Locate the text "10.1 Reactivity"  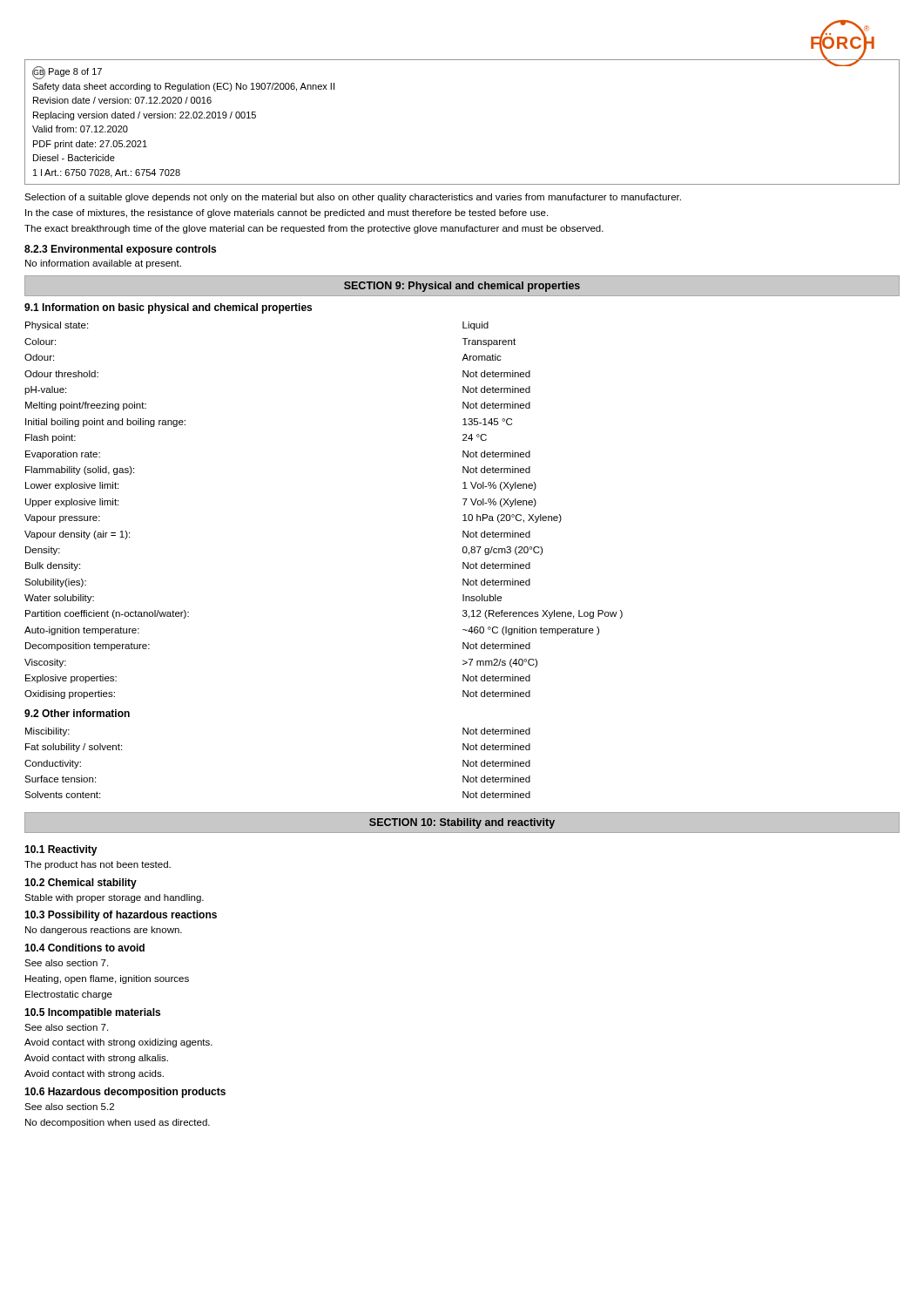pos(61,849)
